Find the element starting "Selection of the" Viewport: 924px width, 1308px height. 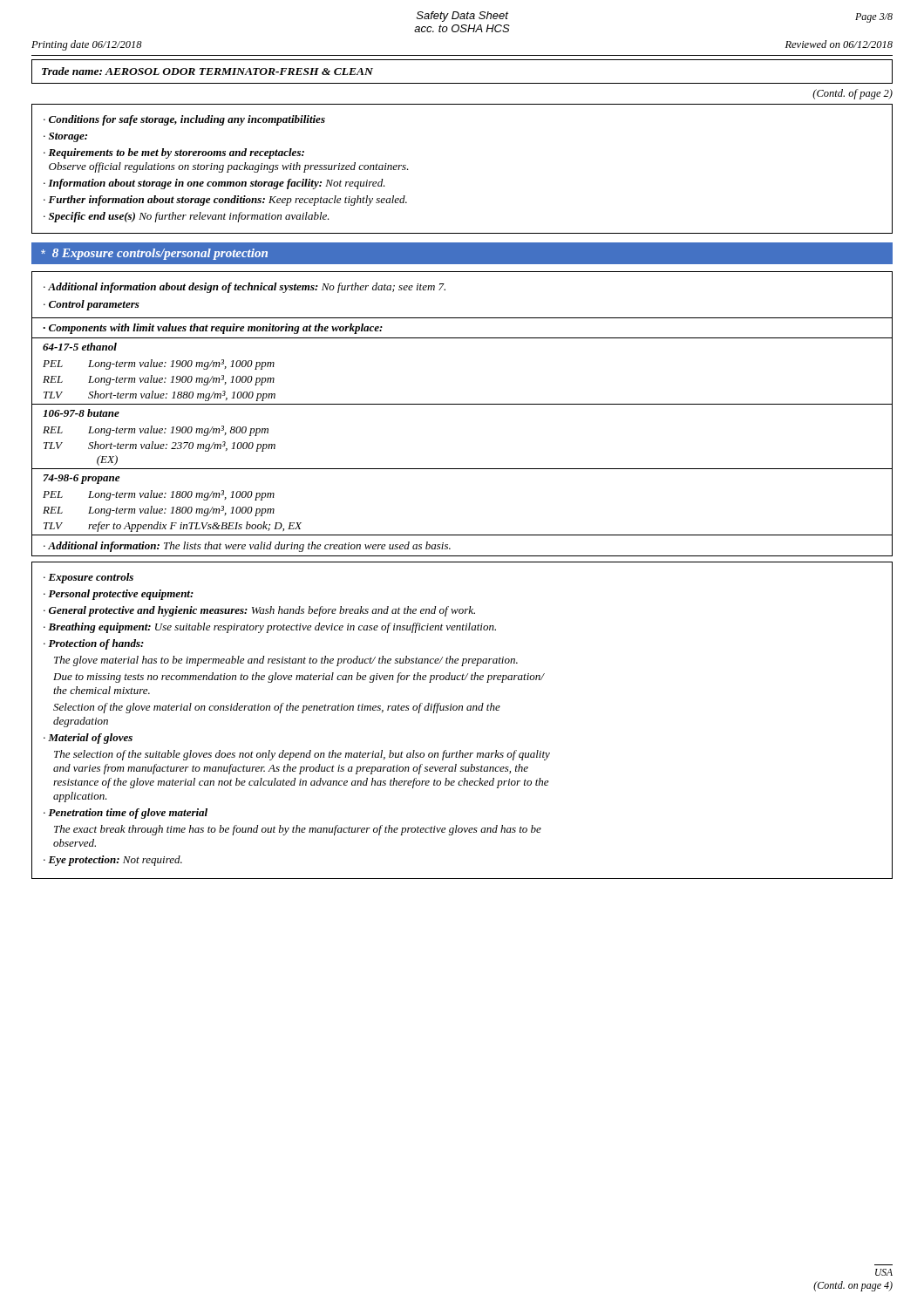coord(277,714)
